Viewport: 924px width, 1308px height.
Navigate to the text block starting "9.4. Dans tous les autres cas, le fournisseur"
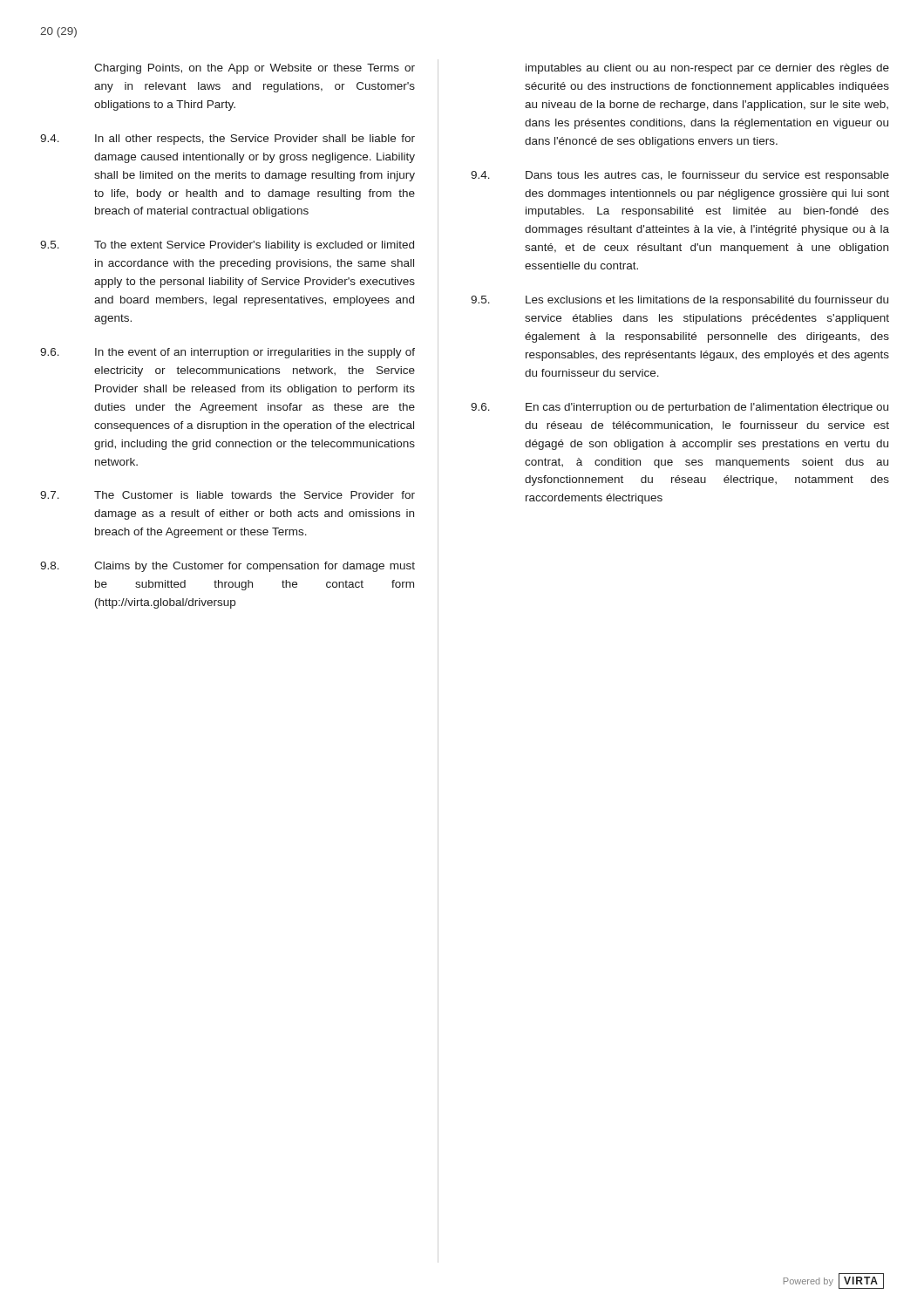click(x=680, y=221)
